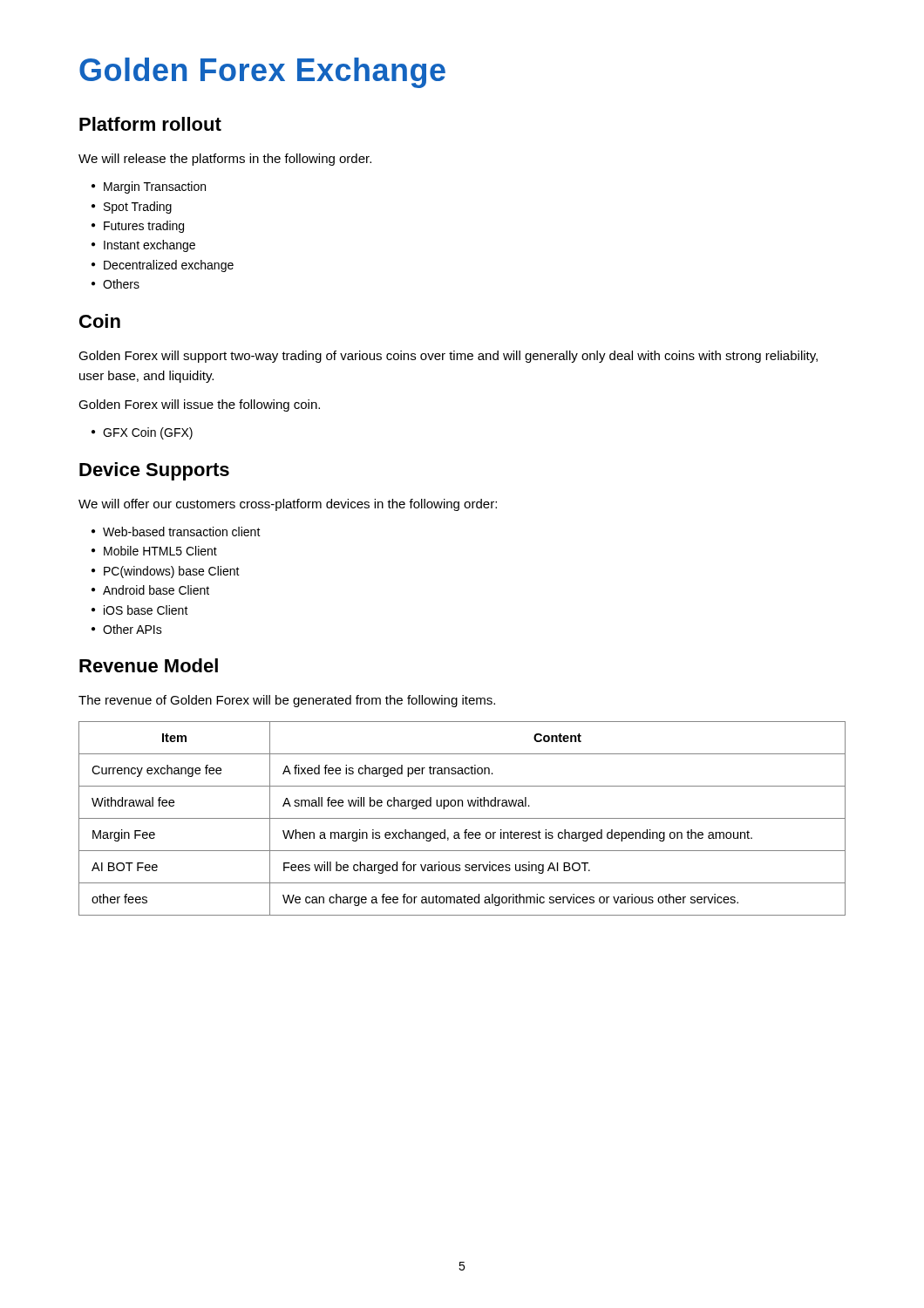Find the title
The image size is (924, 1308).
click(462, 71)
